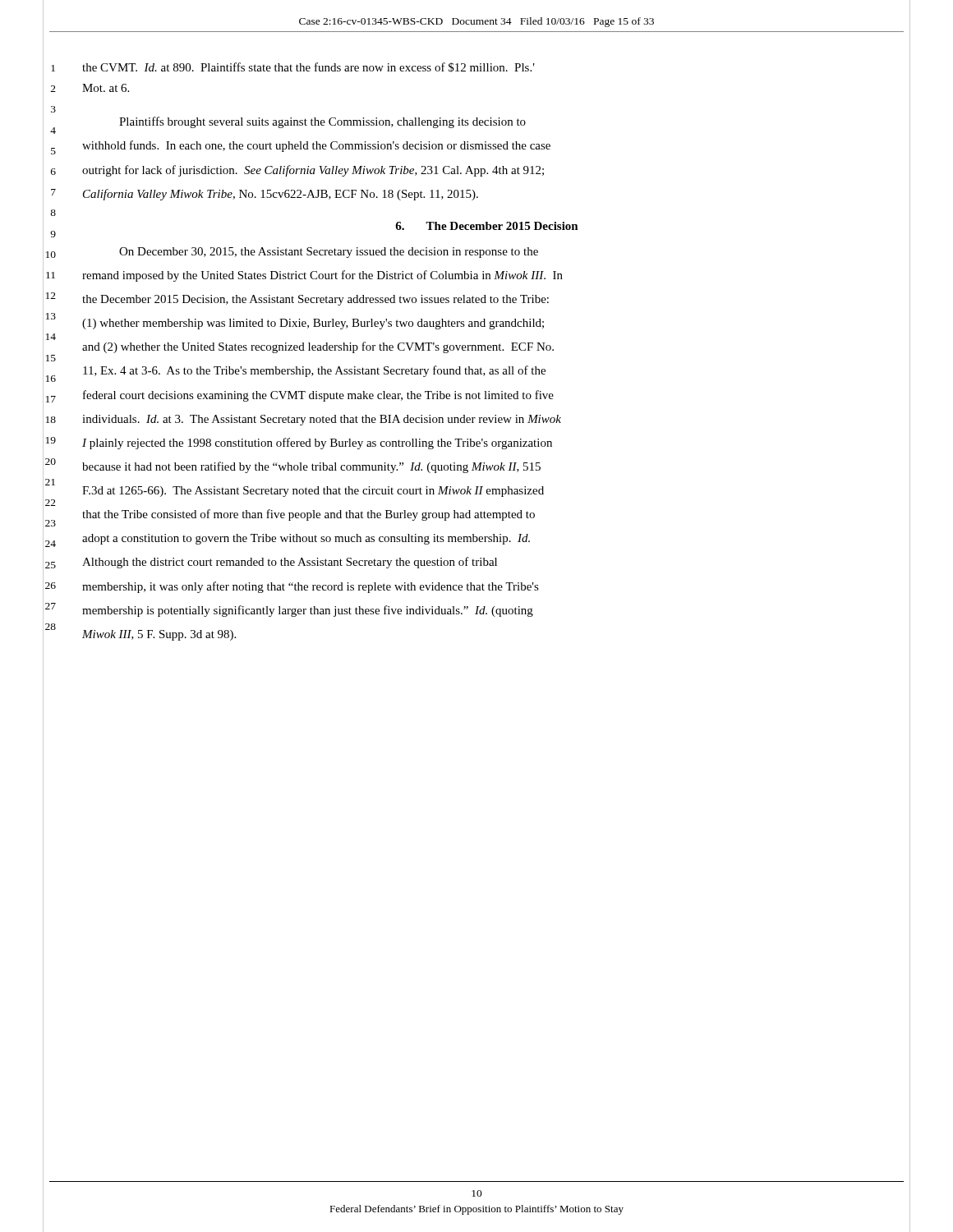
Task: Find the text block that reads "membership, it was only after noting that"
Action: (310, 586)
